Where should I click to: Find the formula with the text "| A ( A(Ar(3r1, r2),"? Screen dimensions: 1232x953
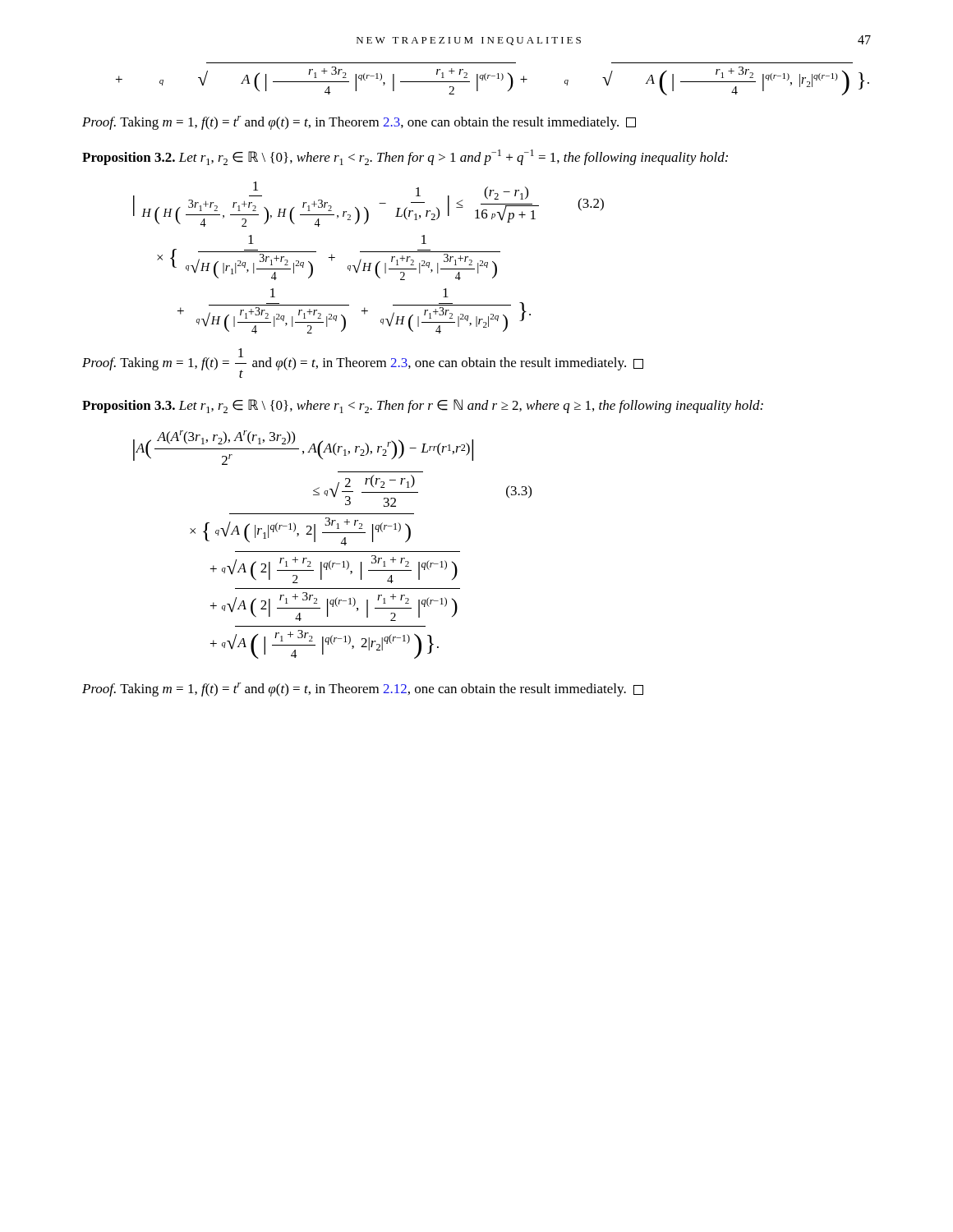(x=303, y=448)
